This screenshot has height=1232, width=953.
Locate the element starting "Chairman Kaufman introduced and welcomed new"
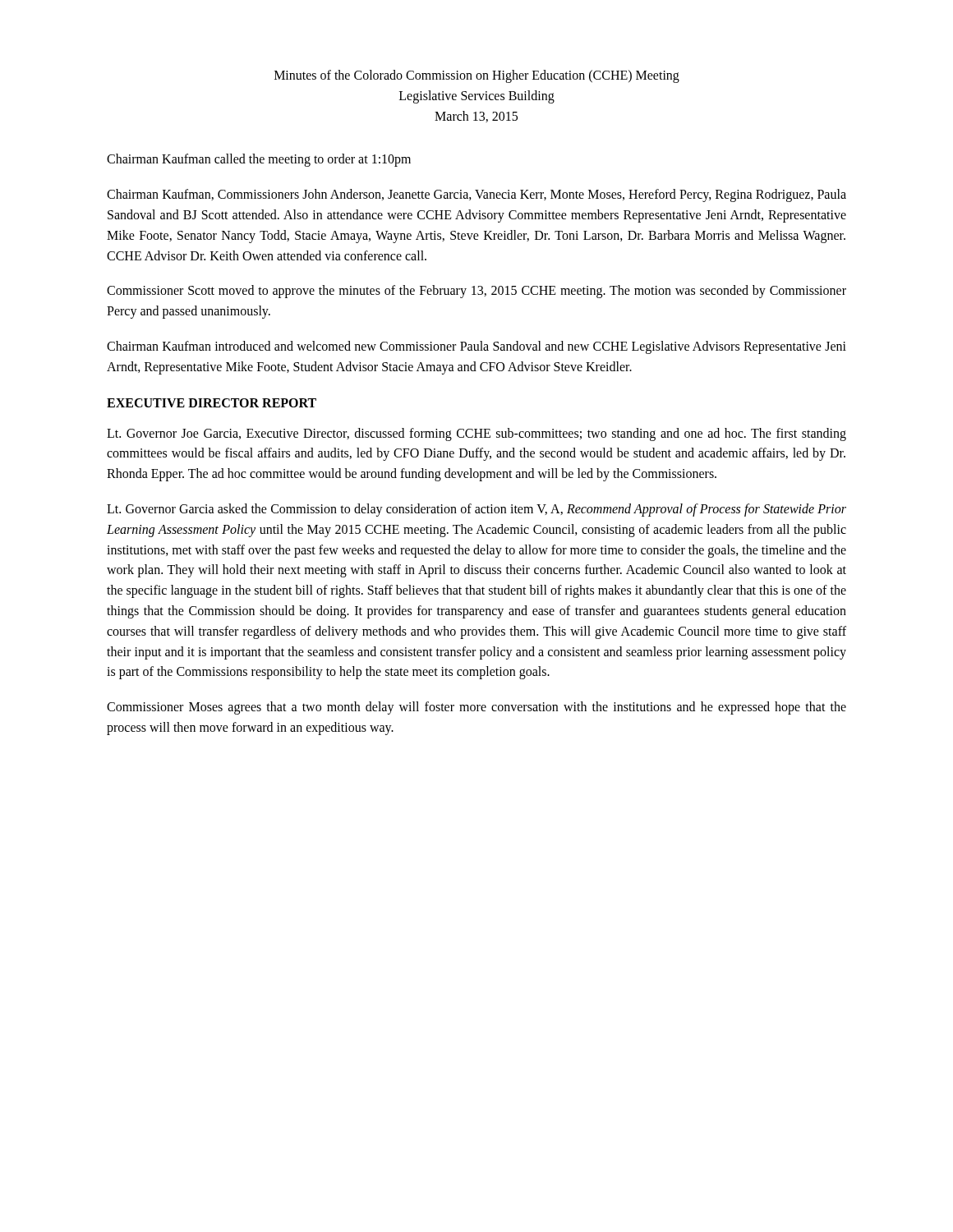point(476,356)
